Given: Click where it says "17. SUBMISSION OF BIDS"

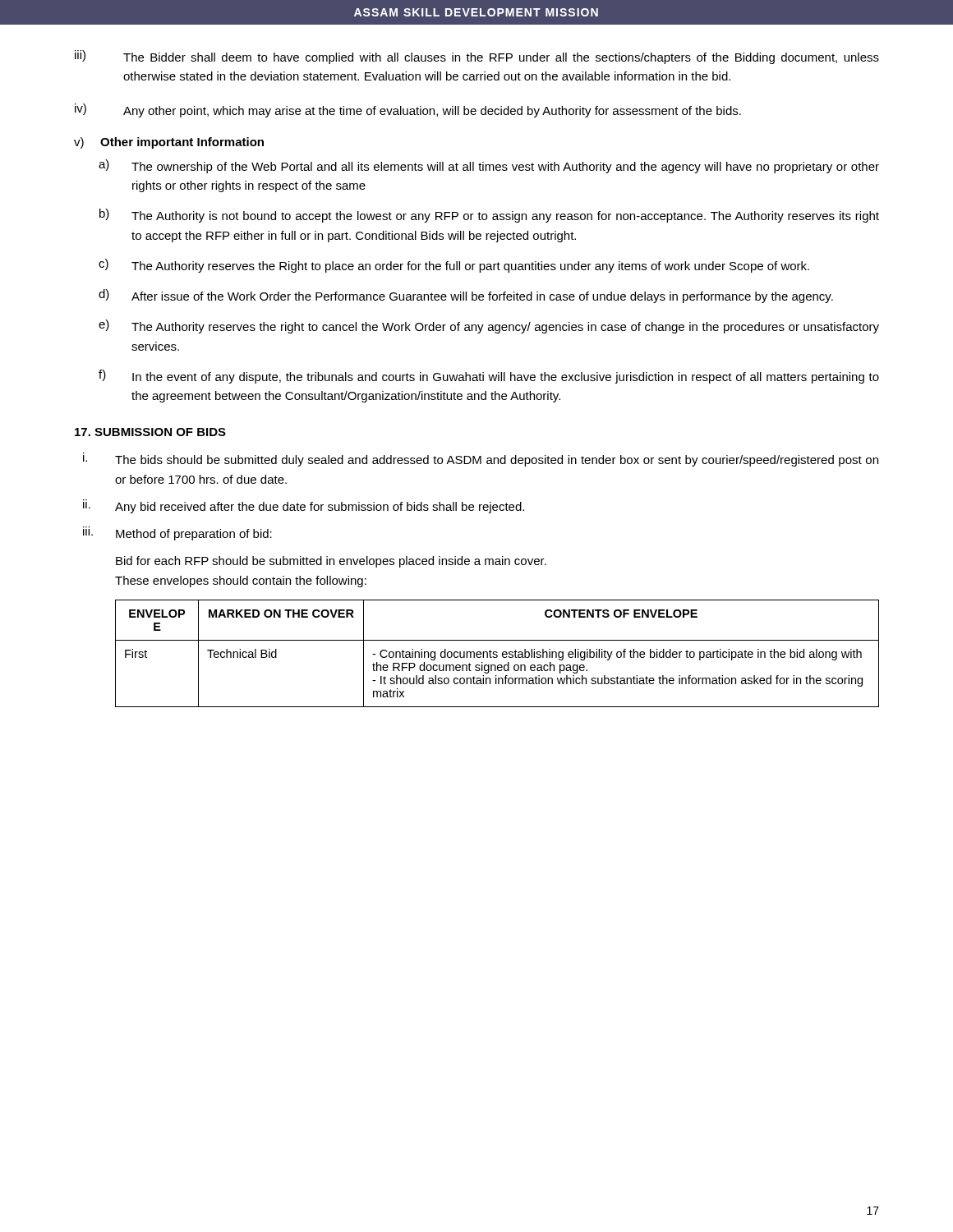Looking at the screenshot, I should click(x=150, y=432).
